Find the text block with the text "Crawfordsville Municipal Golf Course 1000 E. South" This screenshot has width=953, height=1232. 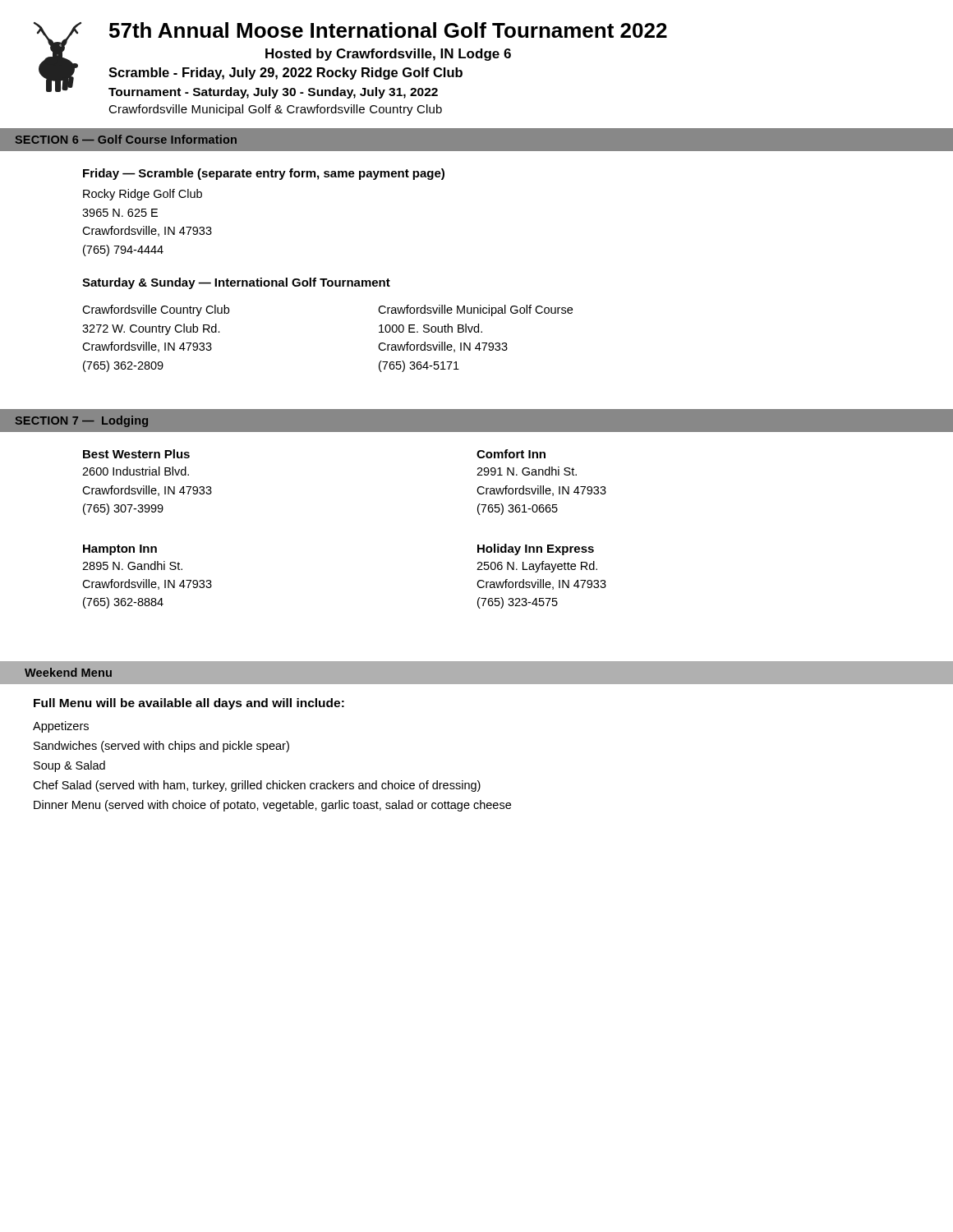[476, 338]
